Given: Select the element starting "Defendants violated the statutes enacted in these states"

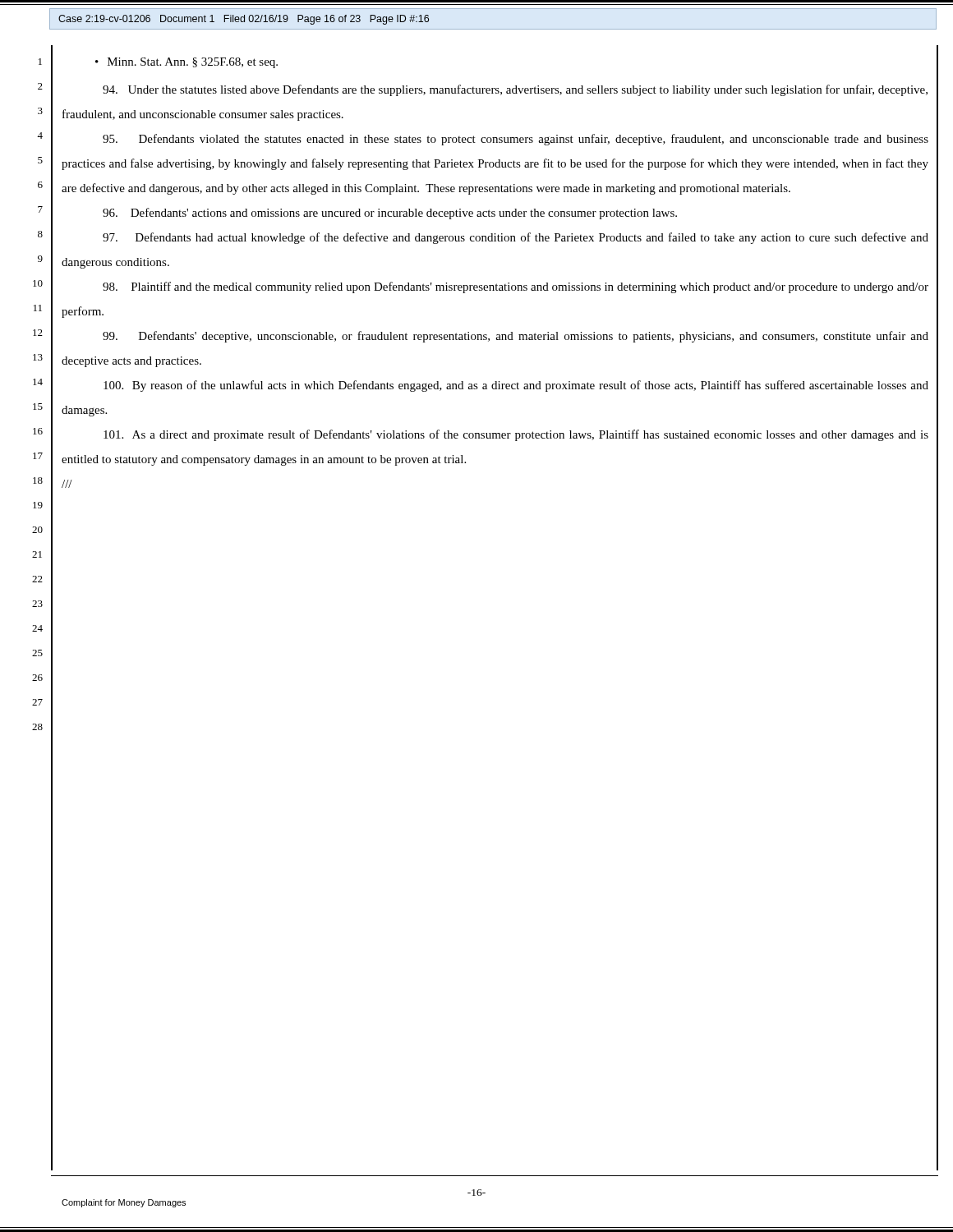Looking at the screenshot, I should coord(495,163).
